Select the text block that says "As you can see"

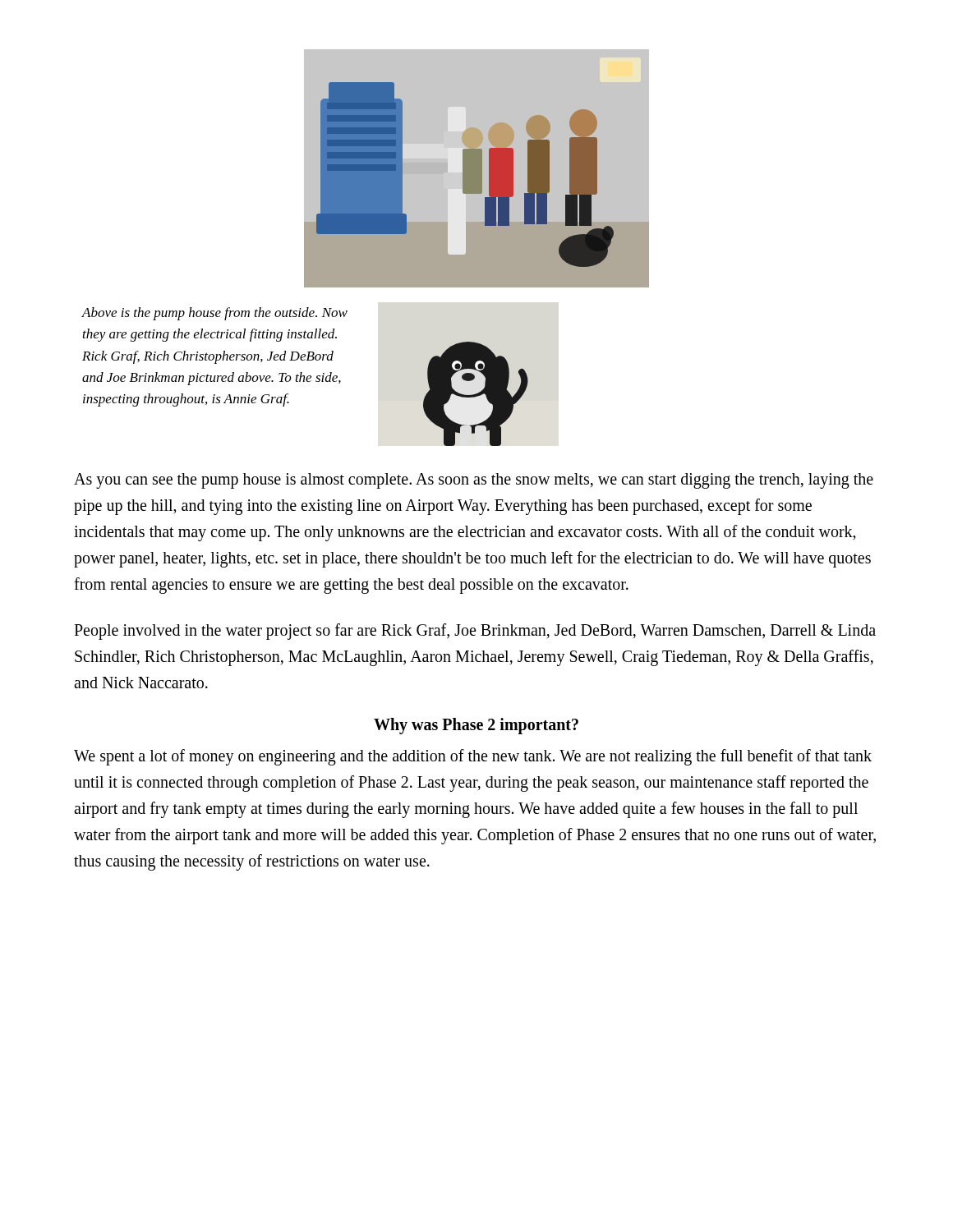point(474,531)
